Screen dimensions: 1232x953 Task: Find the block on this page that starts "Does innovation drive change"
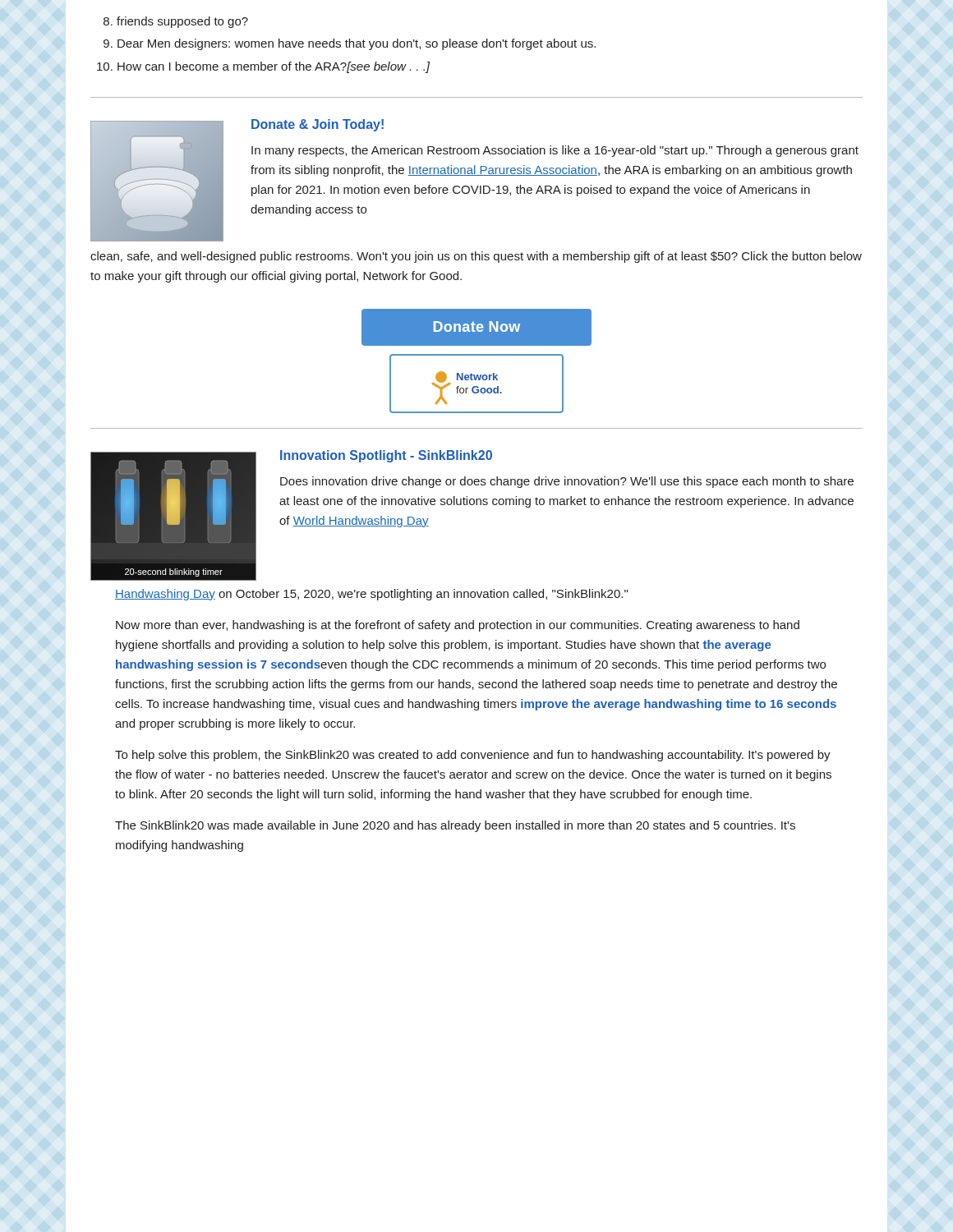pos(567,500)
